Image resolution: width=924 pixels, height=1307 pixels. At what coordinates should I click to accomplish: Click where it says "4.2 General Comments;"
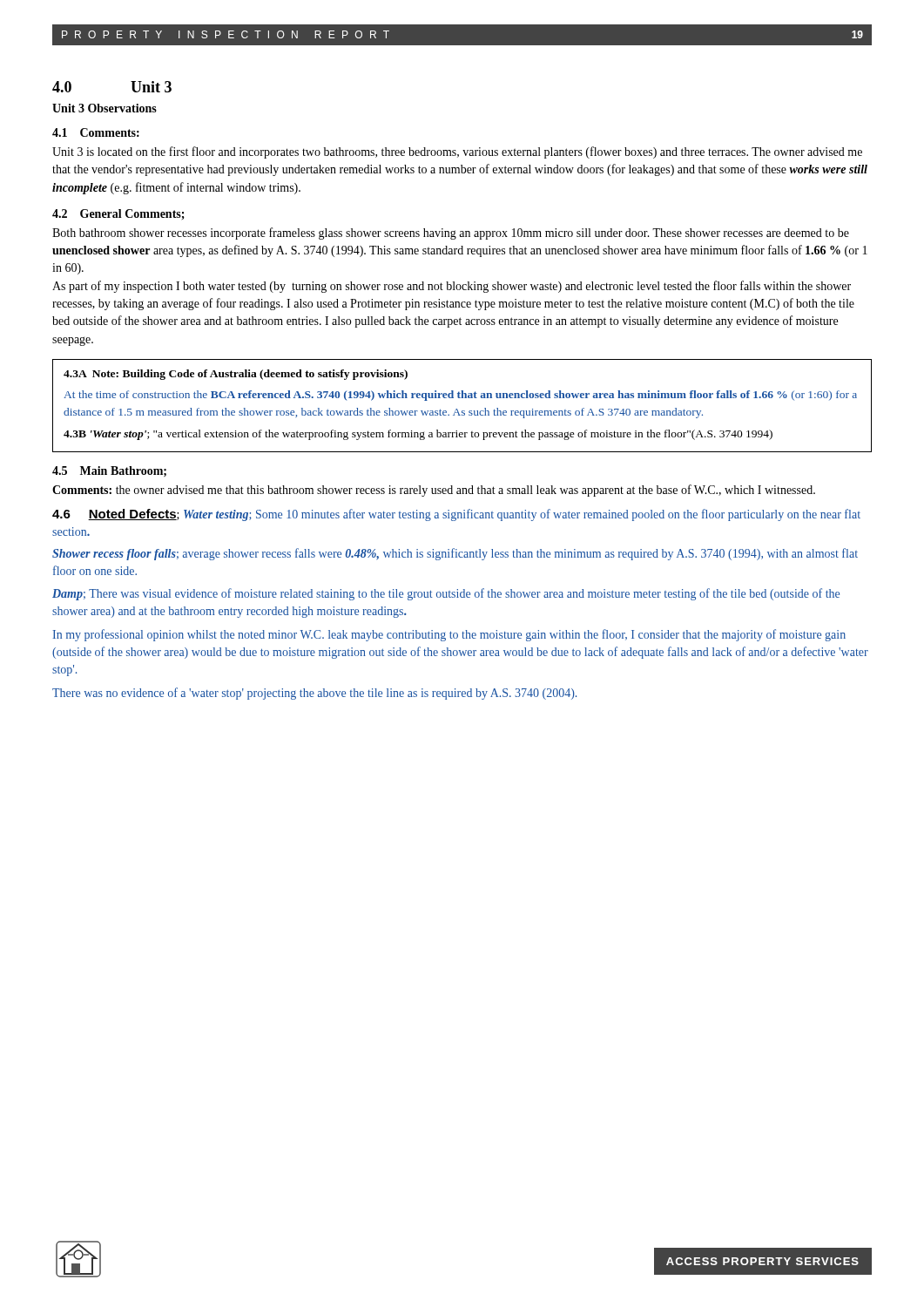[x=119, y=214]
